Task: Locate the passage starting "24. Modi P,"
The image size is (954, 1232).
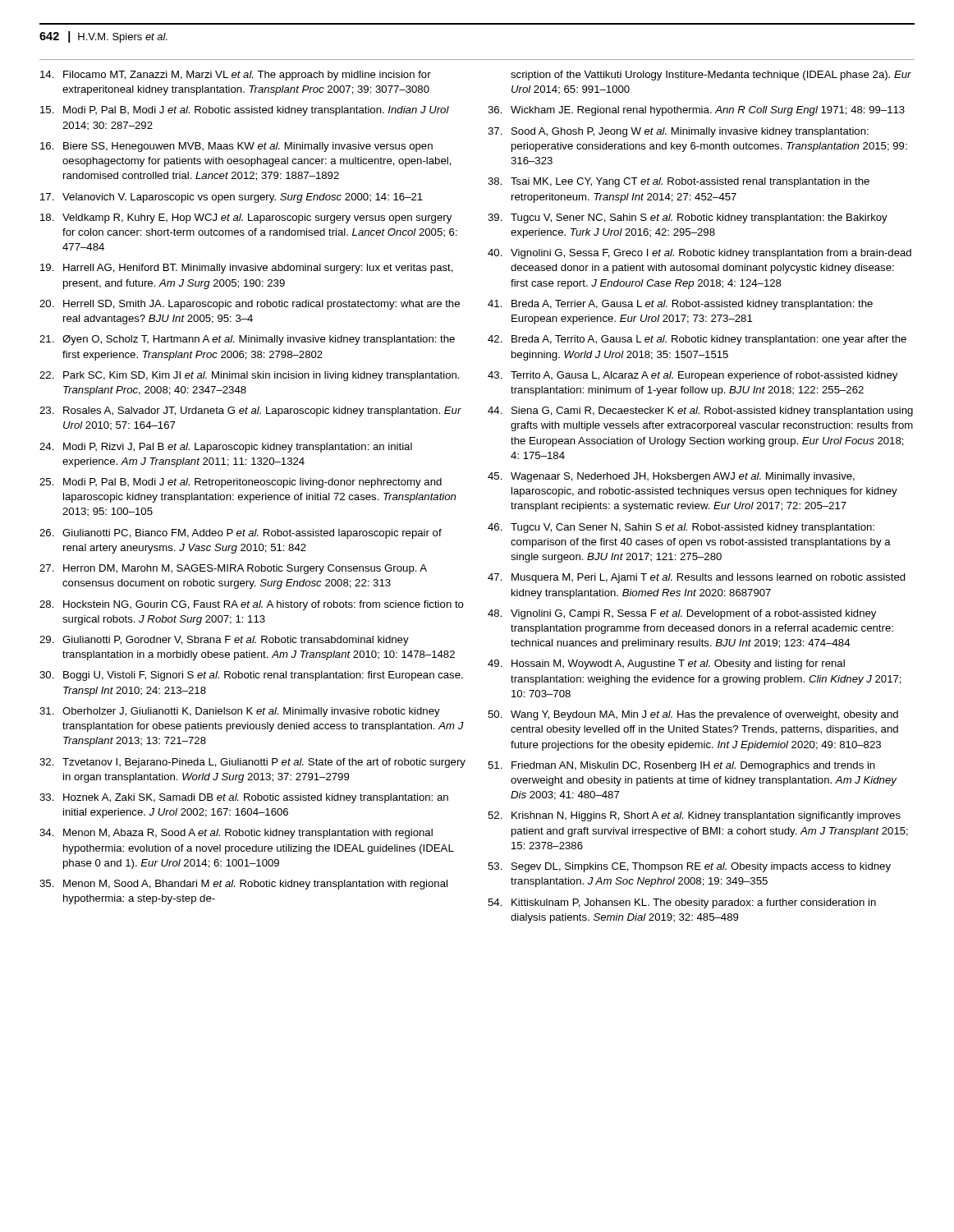Action: 253,454
